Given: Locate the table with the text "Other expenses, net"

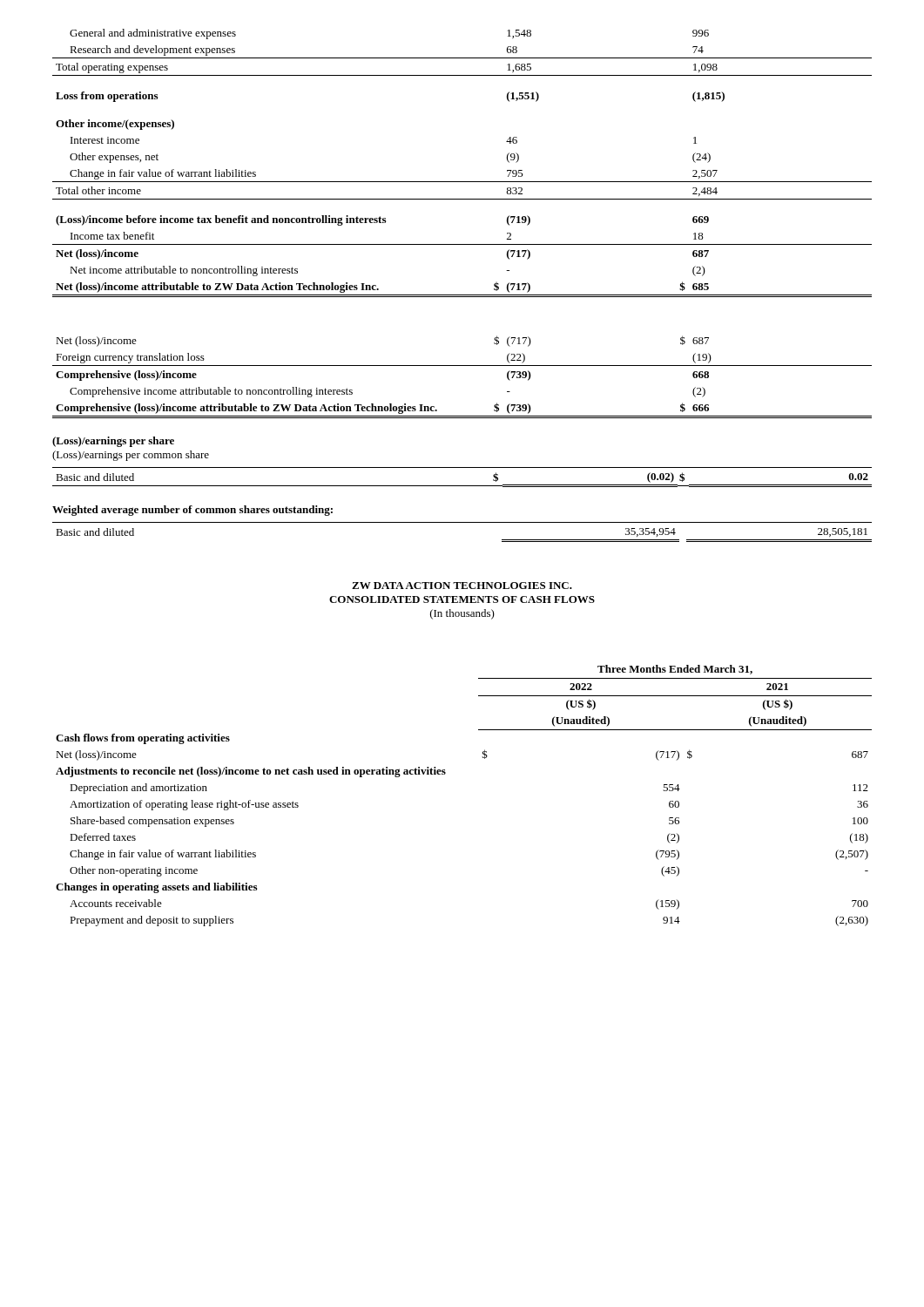Looking at the screenshot, I should pos(462,161).
